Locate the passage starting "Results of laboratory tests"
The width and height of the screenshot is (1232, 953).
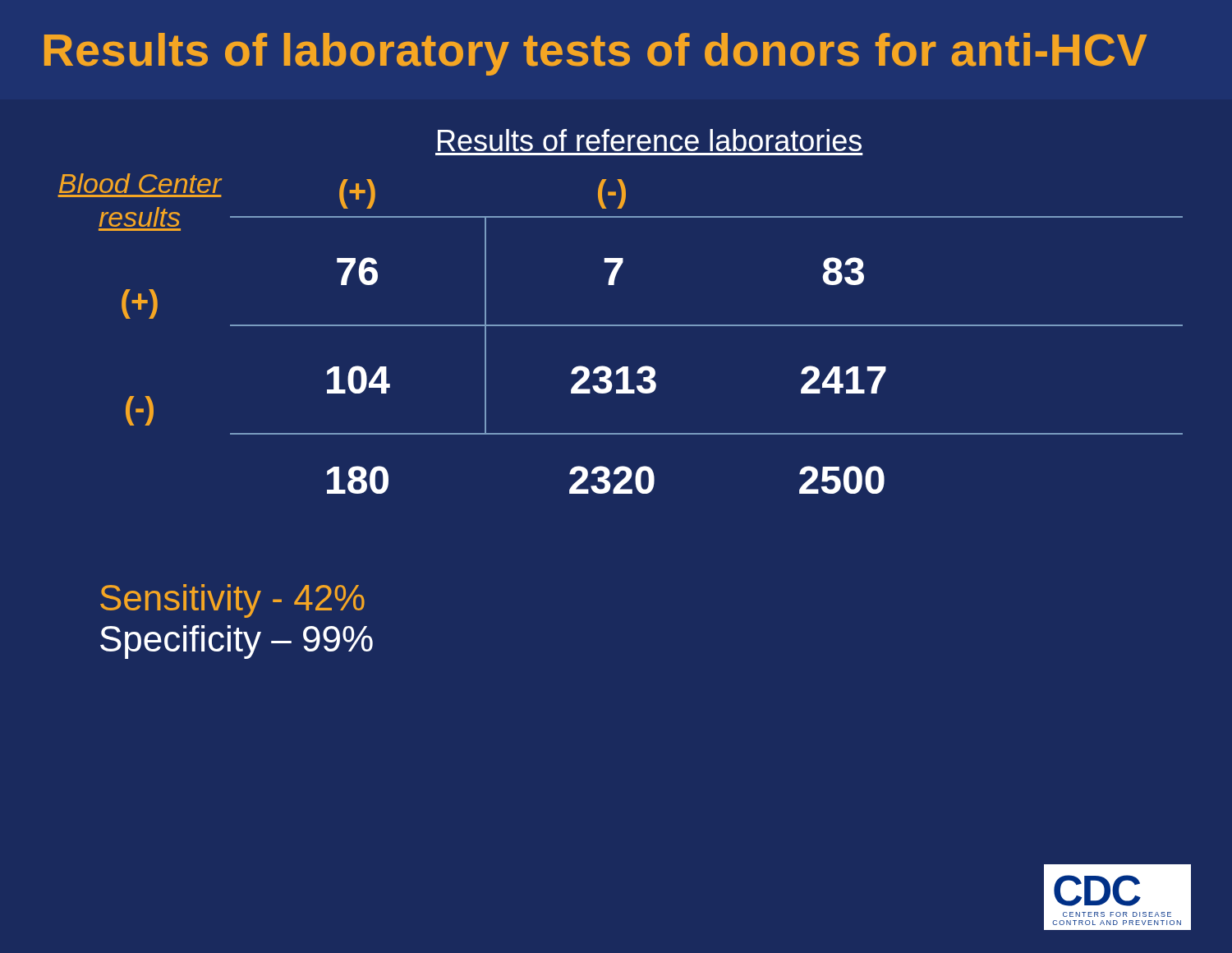(594, 50)
